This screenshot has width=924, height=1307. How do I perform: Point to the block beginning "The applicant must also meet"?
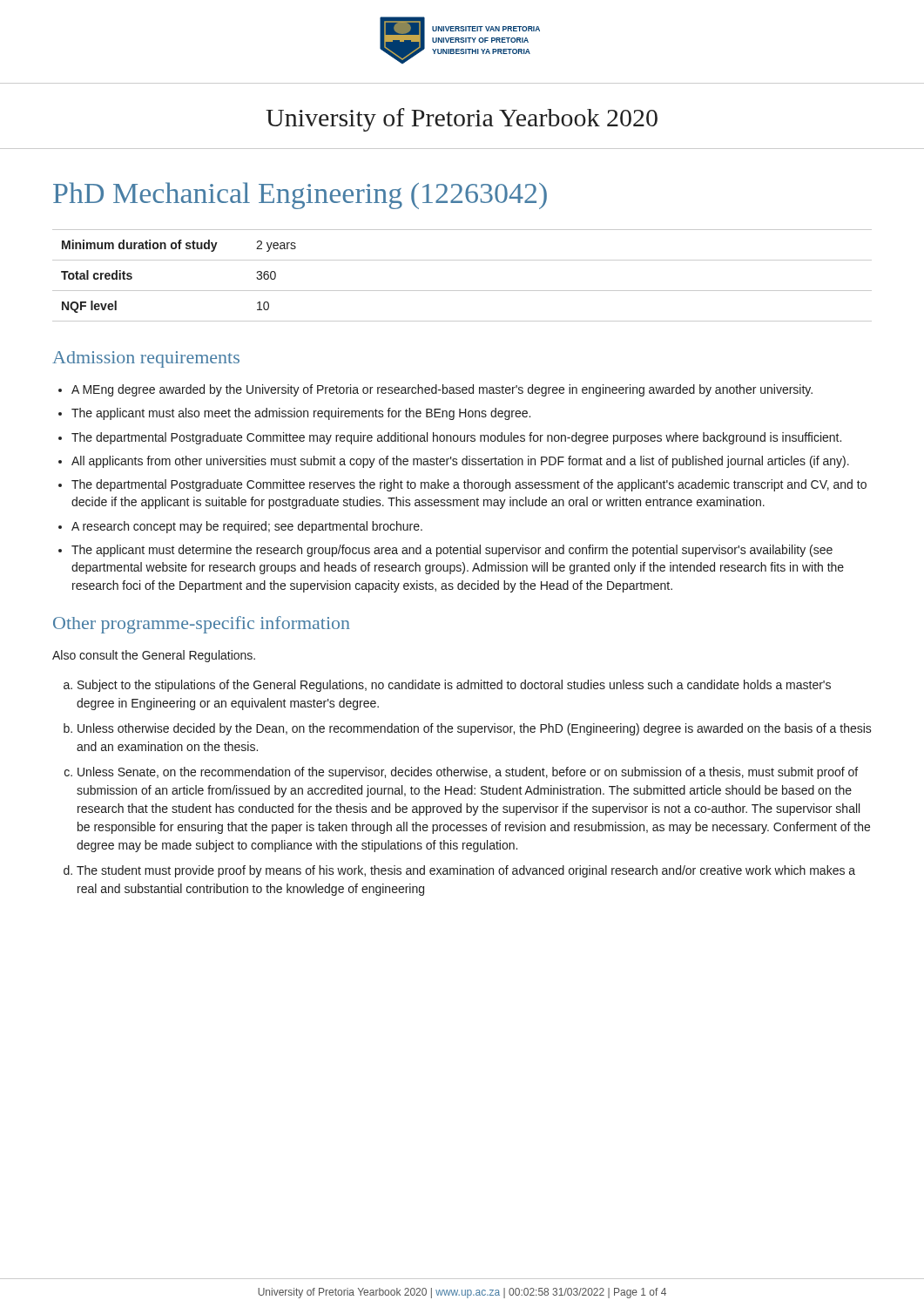click(302, 413)
